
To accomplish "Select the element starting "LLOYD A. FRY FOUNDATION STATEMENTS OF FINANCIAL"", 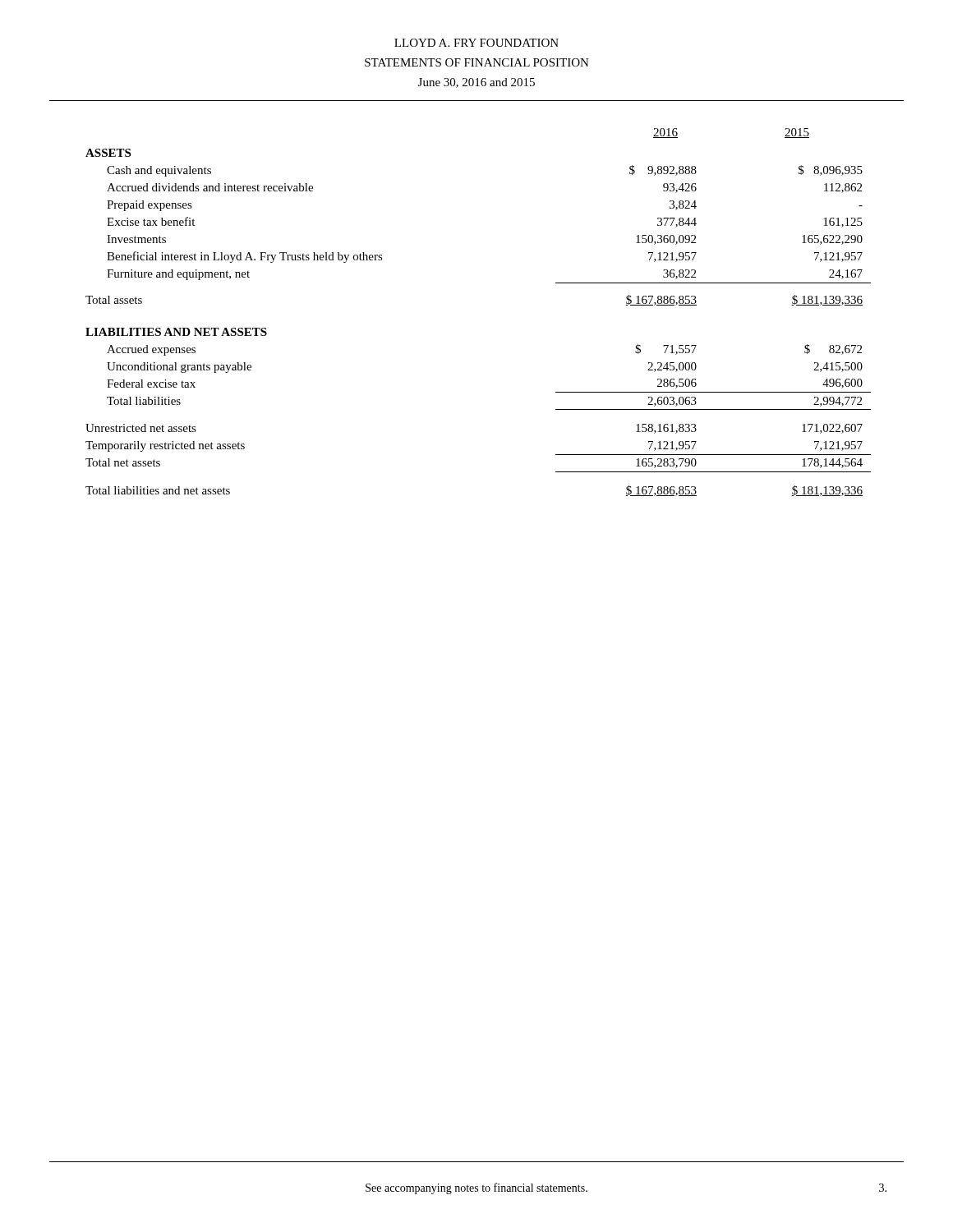I will [x=476, y=62].
